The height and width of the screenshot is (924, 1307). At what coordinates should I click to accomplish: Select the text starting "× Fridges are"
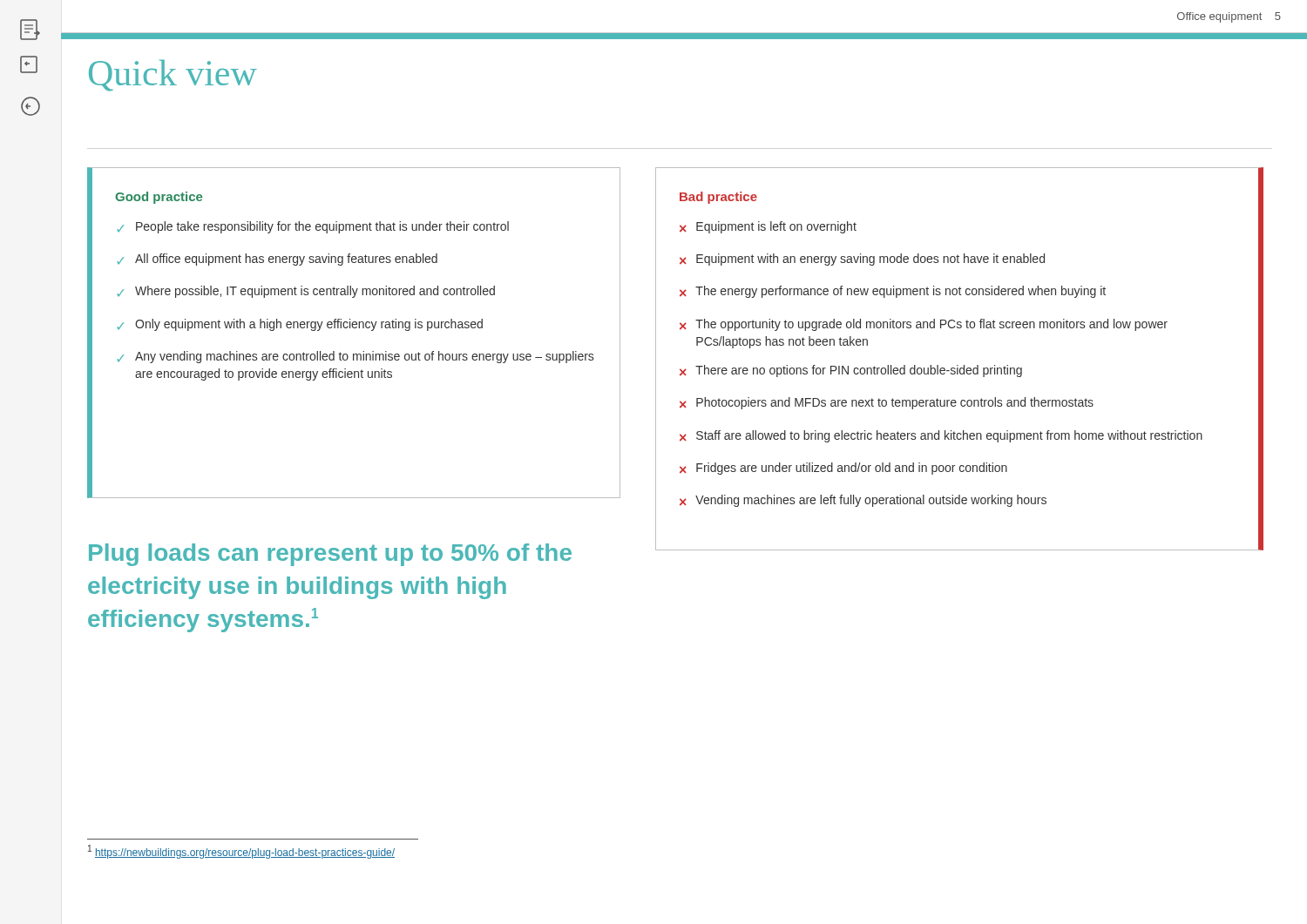843,469
